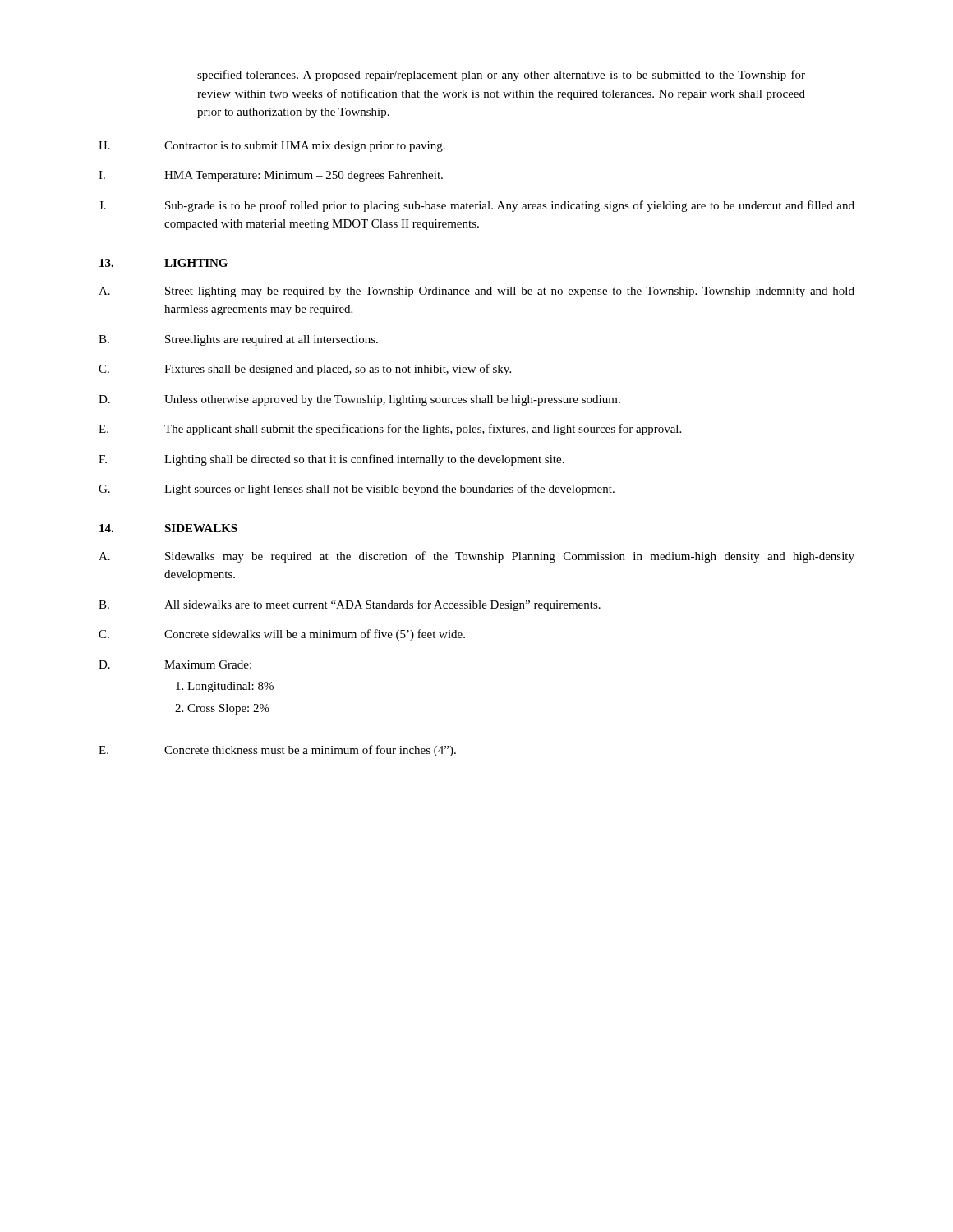Click on the region starting "B. All sidewalks are to meet"
The image size is (953, 1232).
pyautogui.click(x=476, y=604)
